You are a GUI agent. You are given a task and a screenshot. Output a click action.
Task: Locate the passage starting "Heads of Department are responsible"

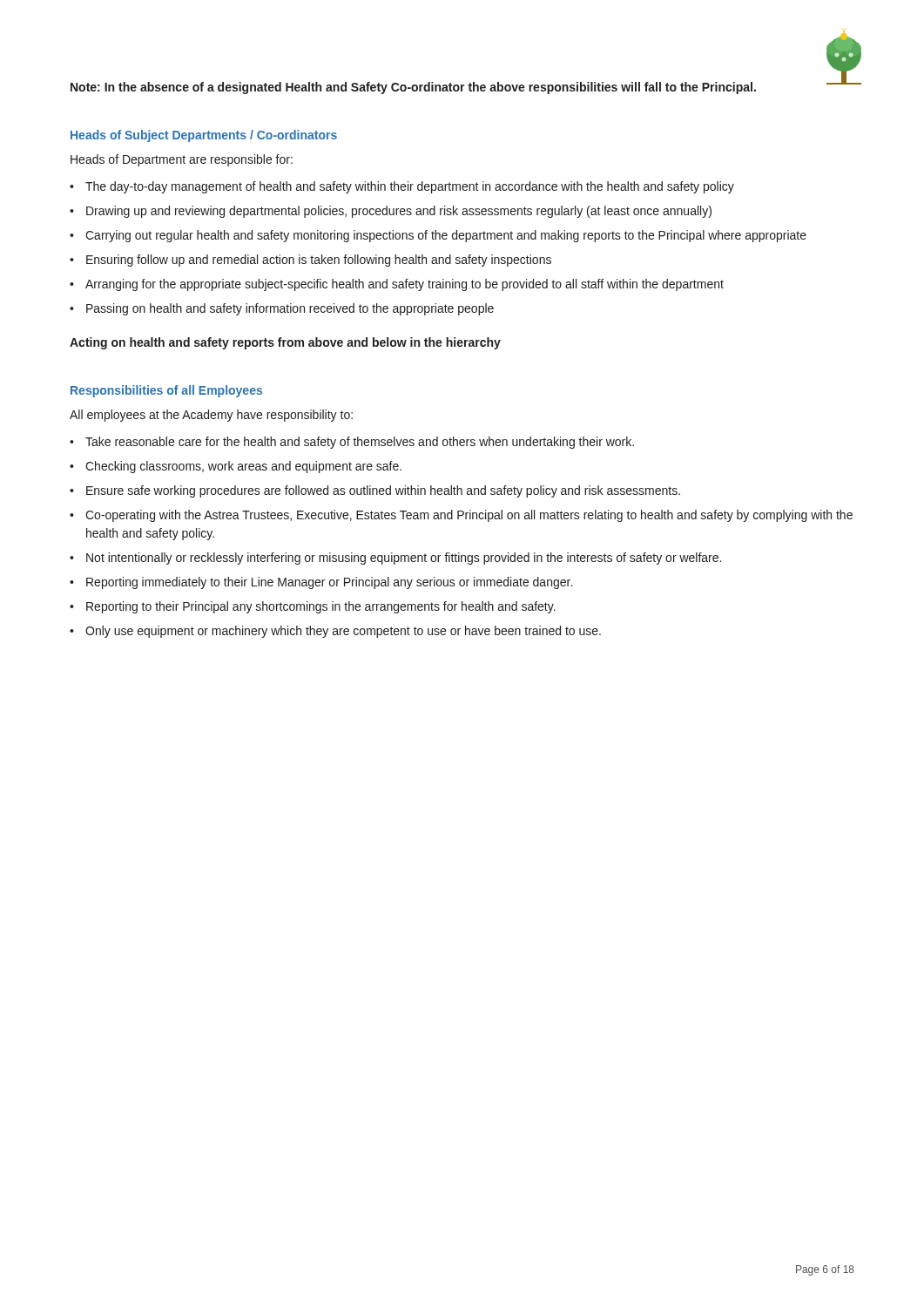[181, 159]
